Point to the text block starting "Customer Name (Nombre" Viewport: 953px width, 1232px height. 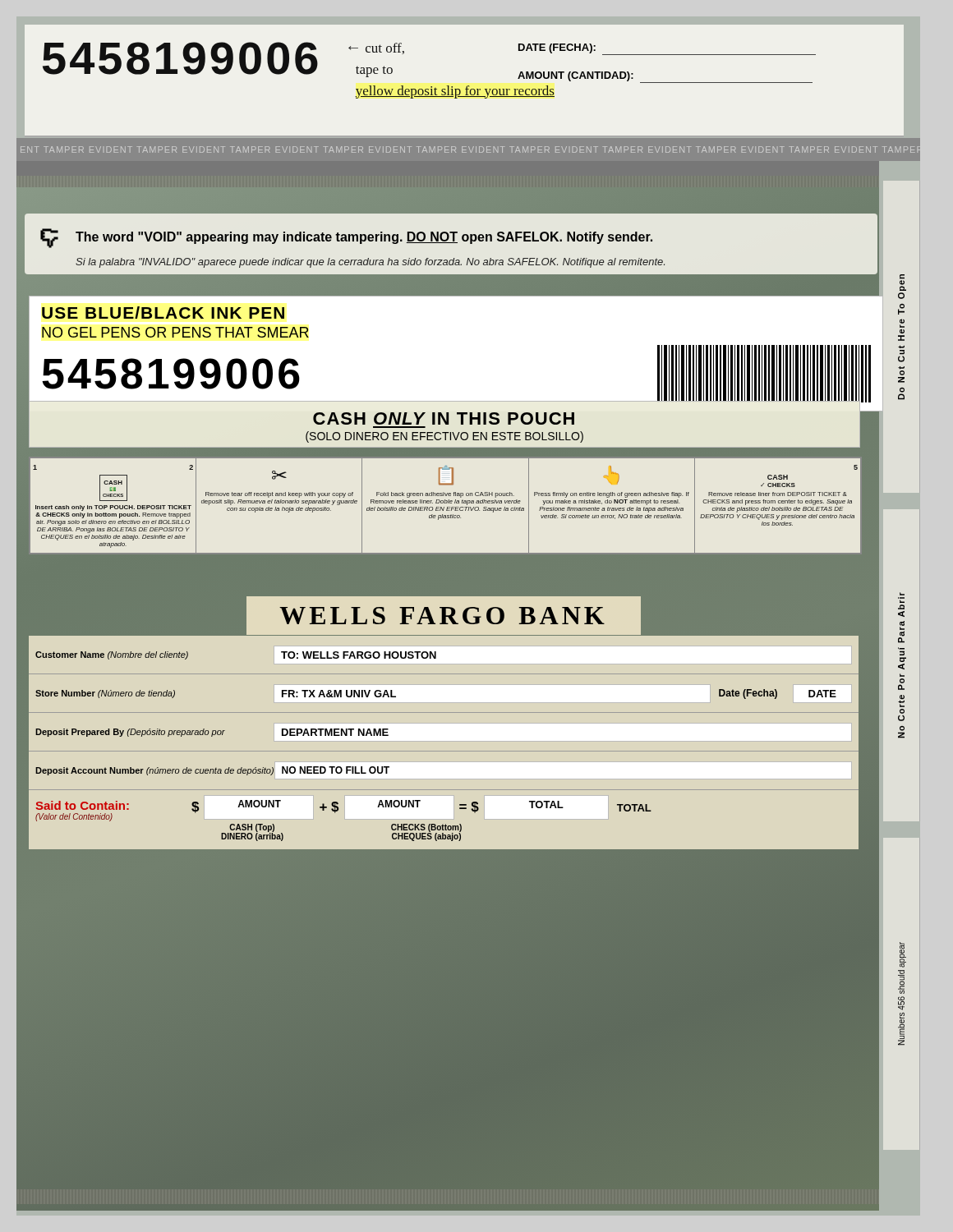pyautogui.click(x=112, y=655)
